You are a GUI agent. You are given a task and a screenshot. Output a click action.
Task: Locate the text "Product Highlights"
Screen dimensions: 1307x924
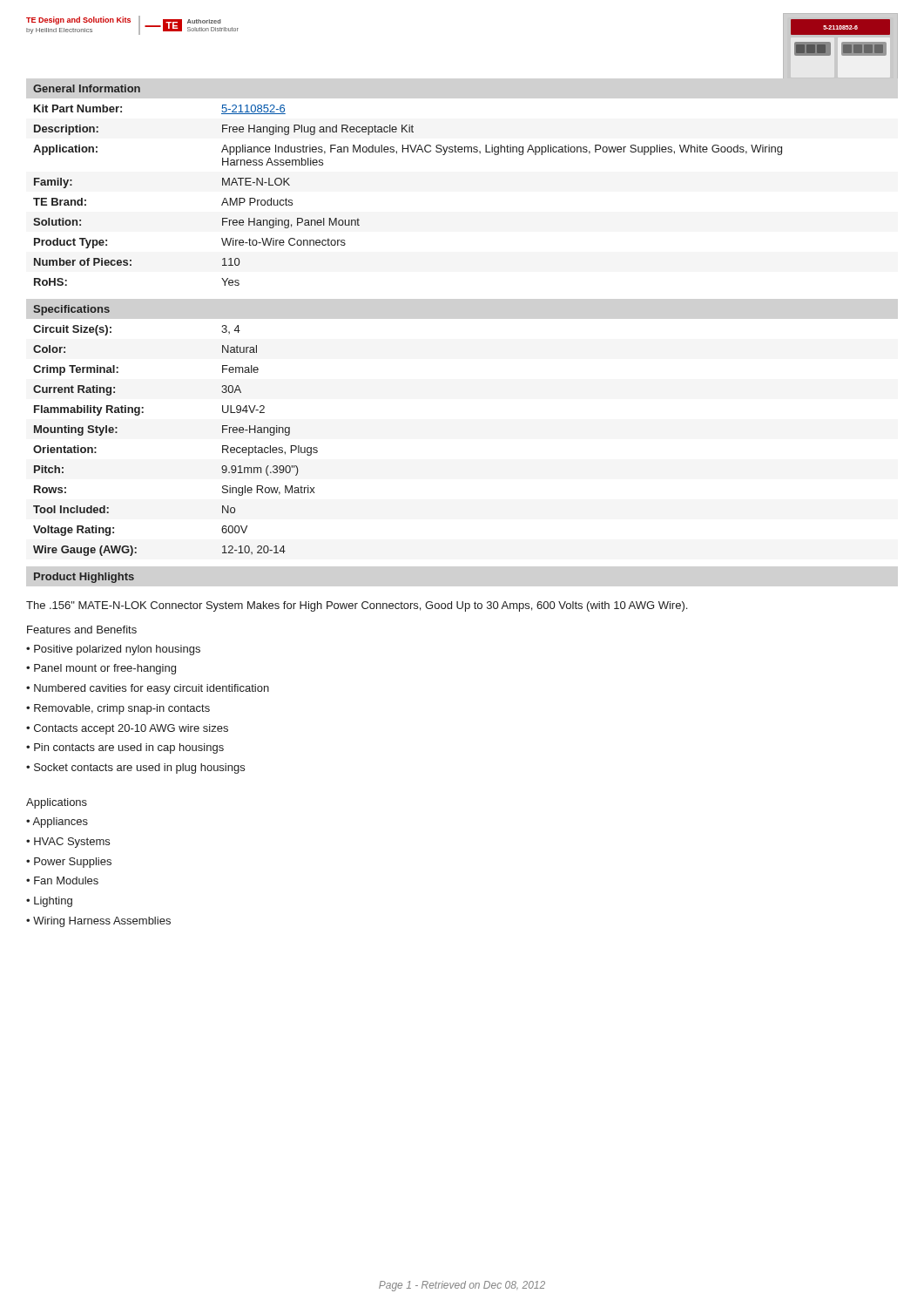pyautogui.click(x=84, y=576)
